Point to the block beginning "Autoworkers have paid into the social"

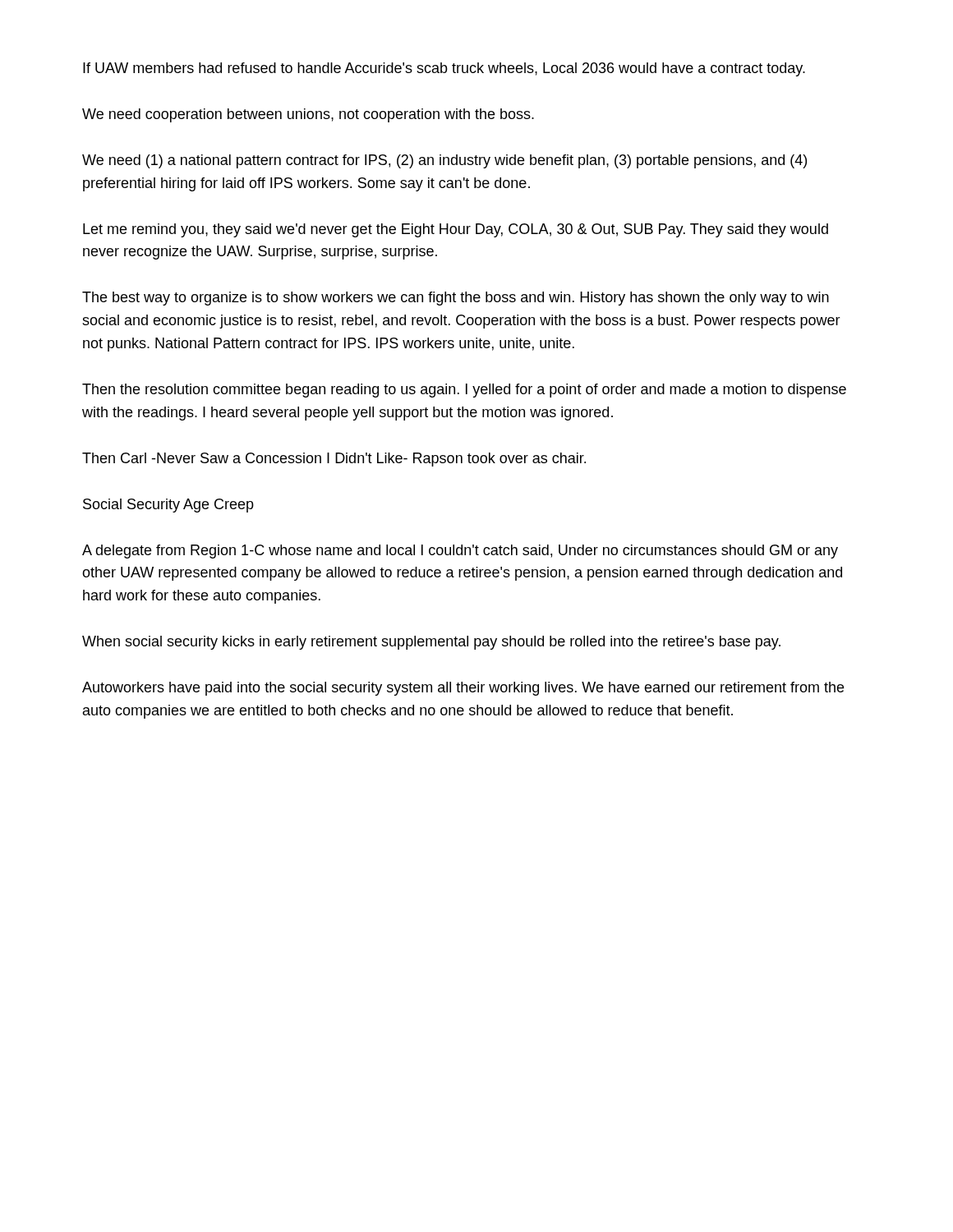[463, 699]
